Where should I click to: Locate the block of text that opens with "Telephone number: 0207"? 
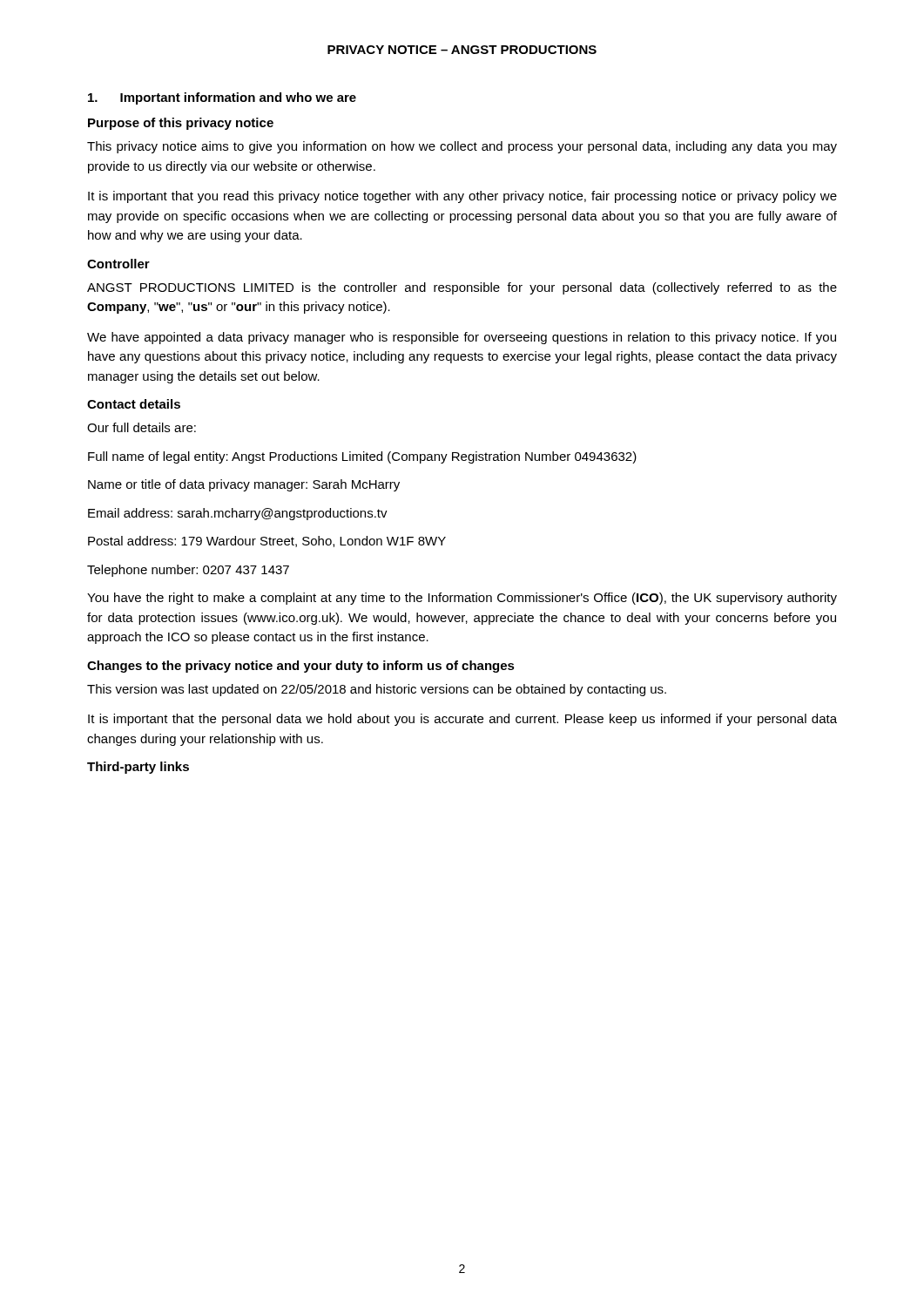tap(188, 569)
